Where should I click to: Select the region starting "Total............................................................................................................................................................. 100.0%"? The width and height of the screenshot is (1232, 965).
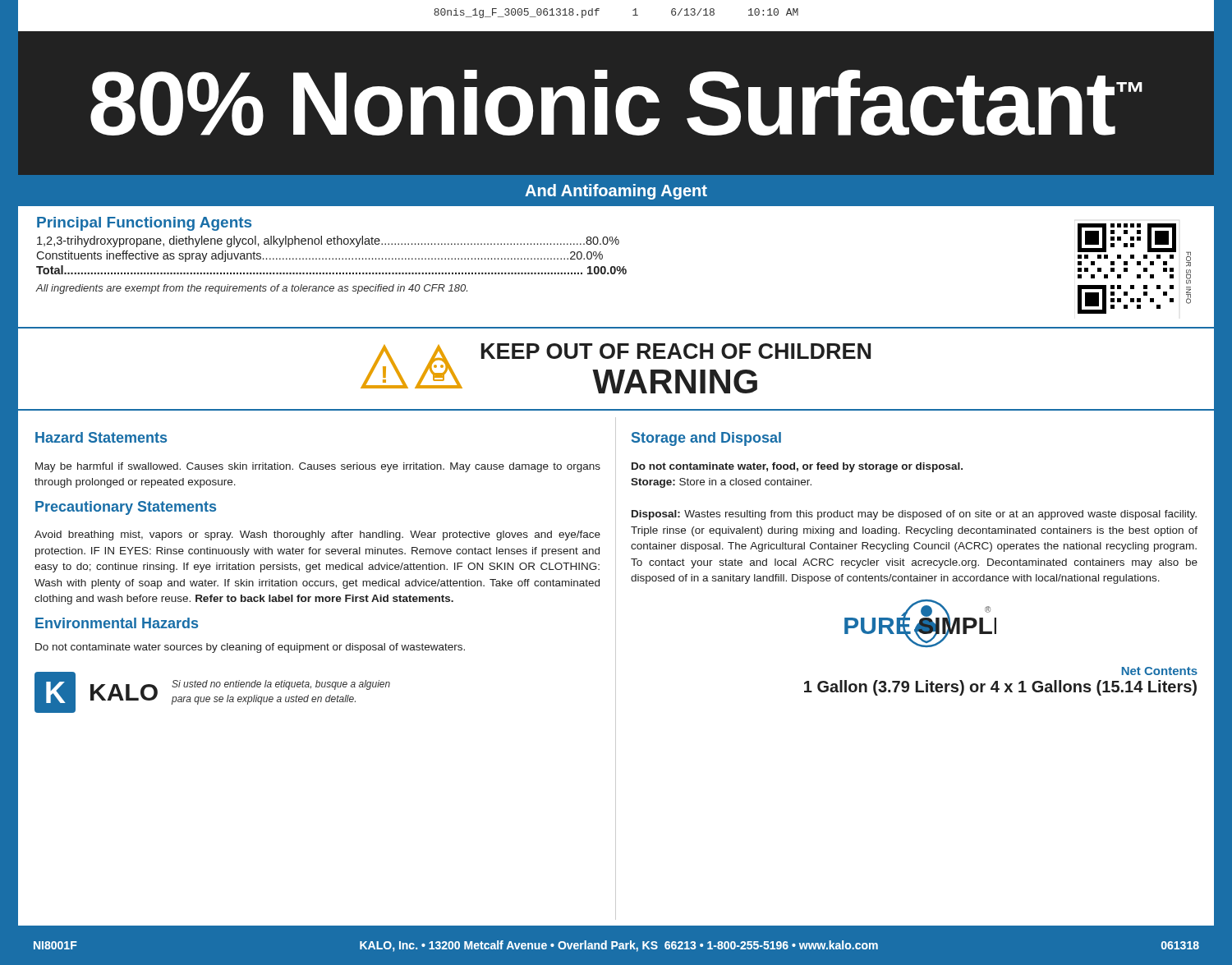[331, 270]
